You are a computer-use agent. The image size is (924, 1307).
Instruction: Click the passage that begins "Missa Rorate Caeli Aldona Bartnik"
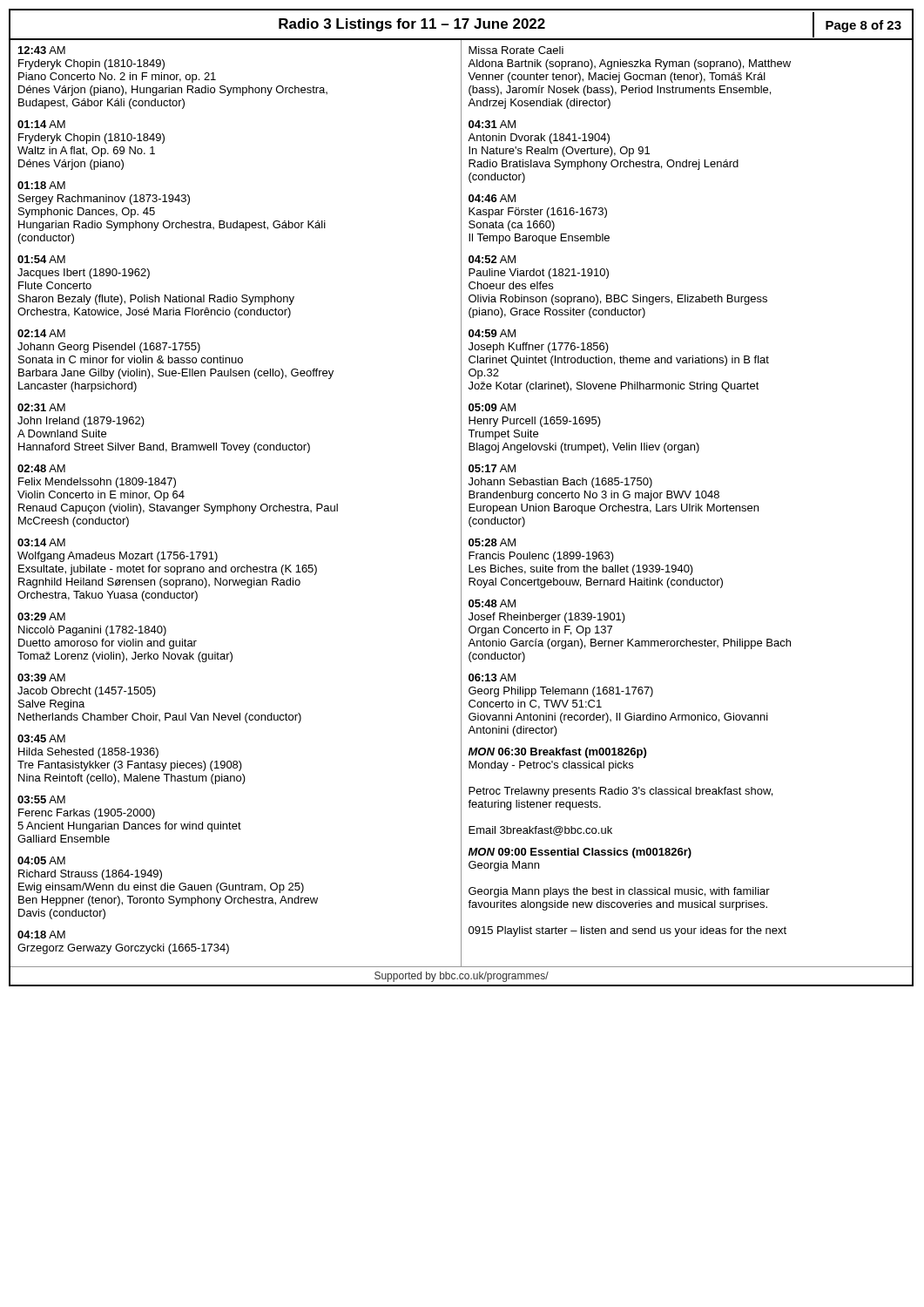[630, 76]
